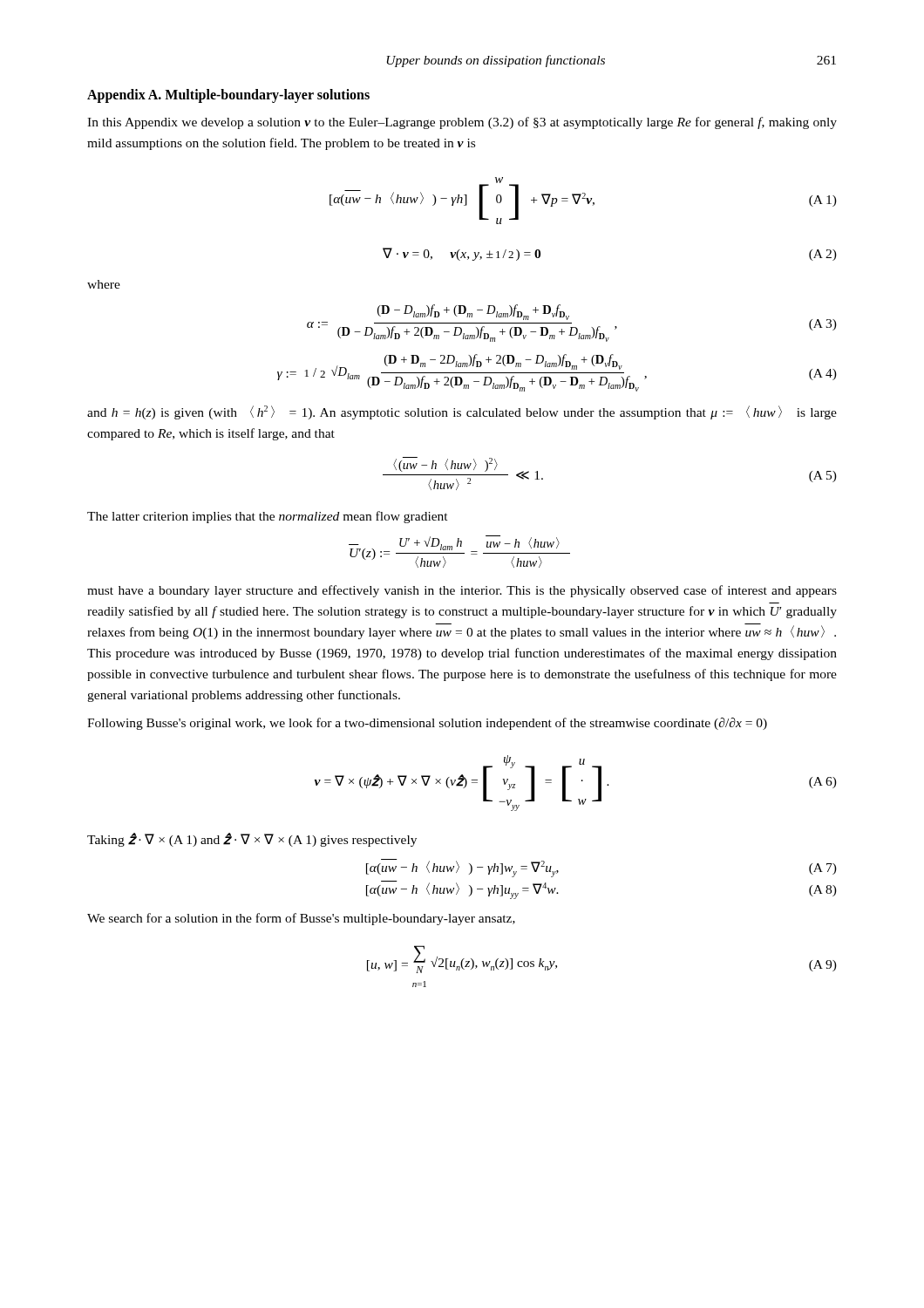Image resolution: width=924 pixels, height=1308 pixels.
Task: Point to the text starting "must have a"
Action: [462, 642]
